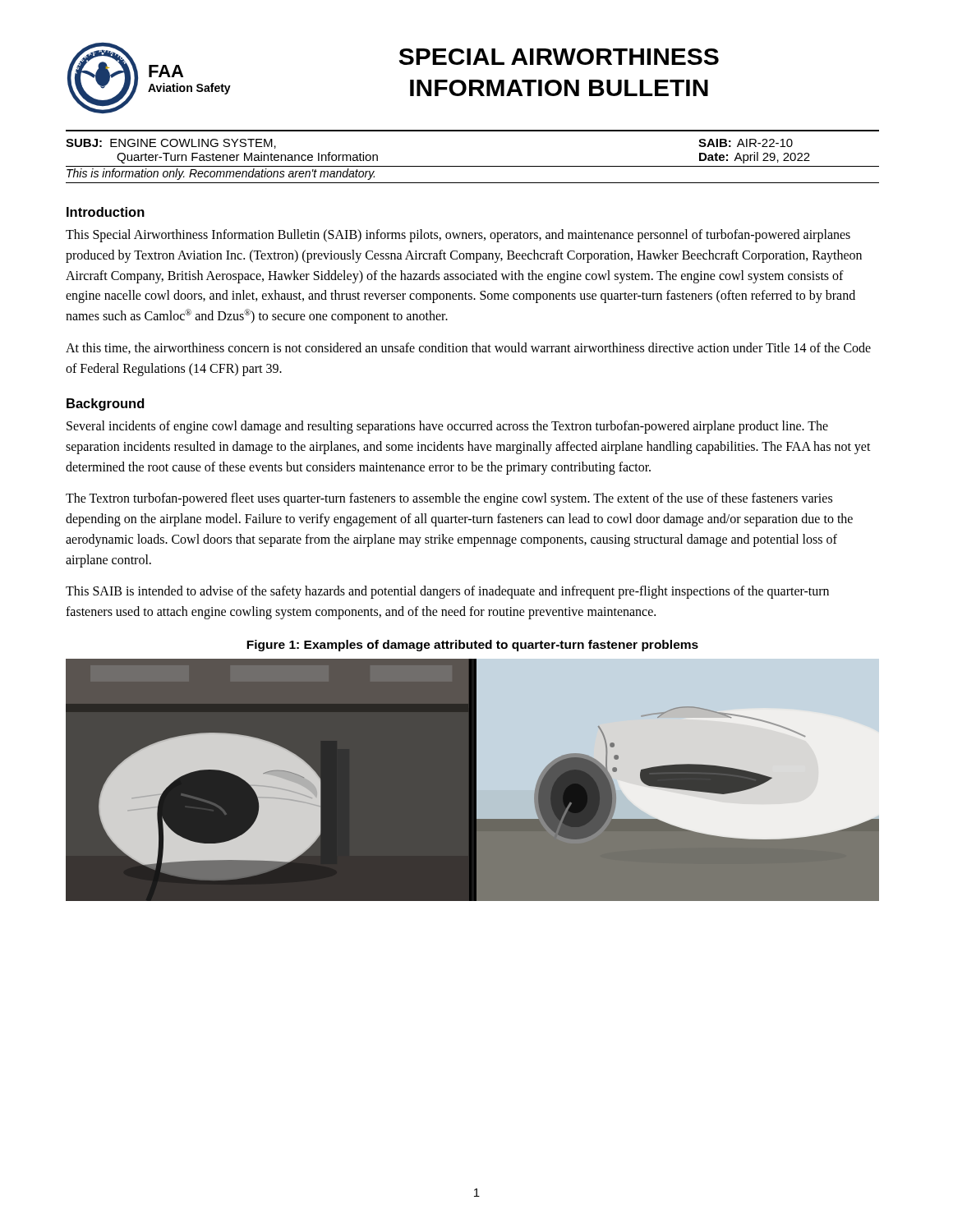Select the photo
The width and height of the screenshot is (953, 1232).
coord(472,780)
